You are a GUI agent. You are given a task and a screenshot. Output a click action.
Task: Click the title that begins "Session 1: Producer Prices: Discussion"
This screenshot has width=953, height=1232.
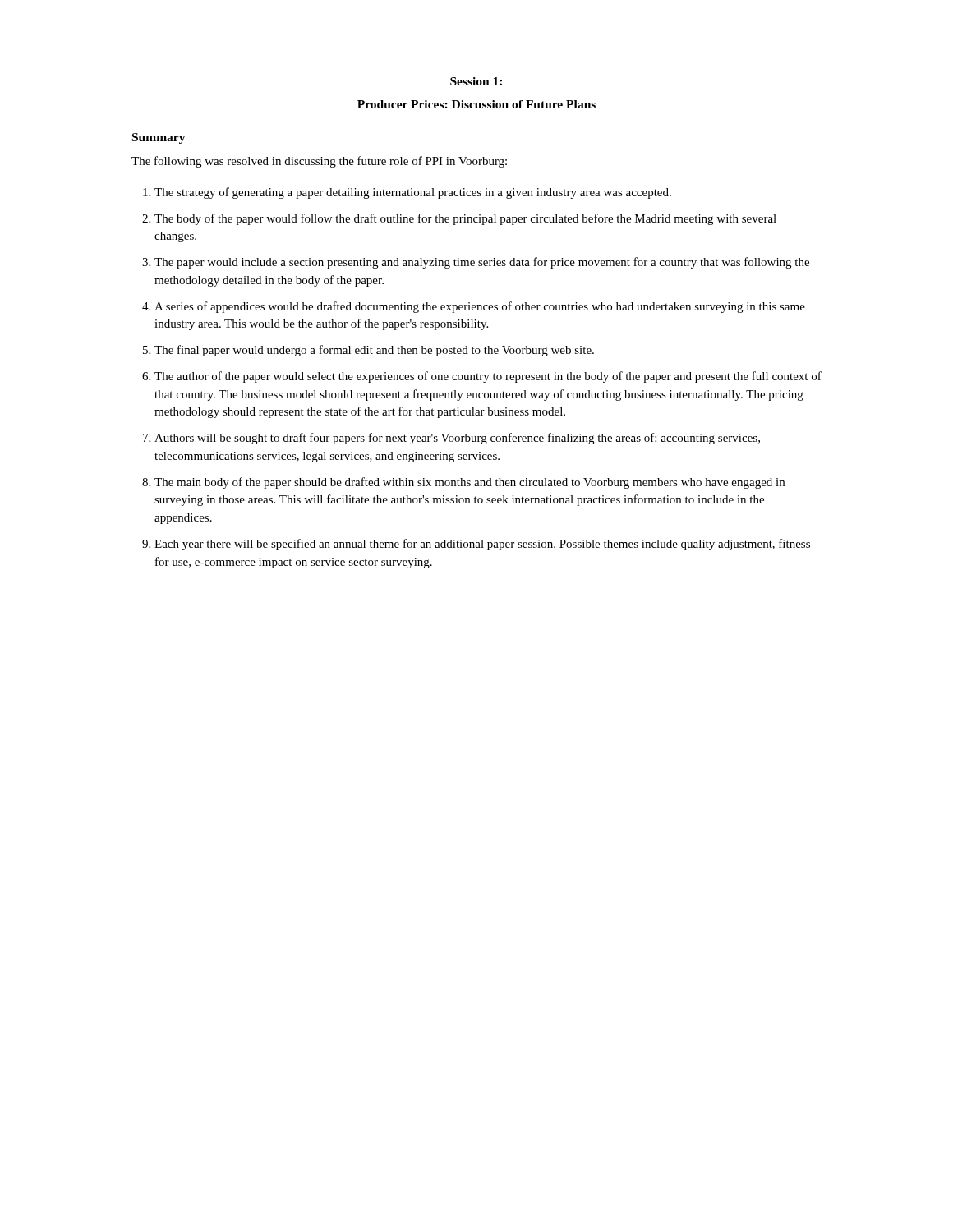click(476, 93)
